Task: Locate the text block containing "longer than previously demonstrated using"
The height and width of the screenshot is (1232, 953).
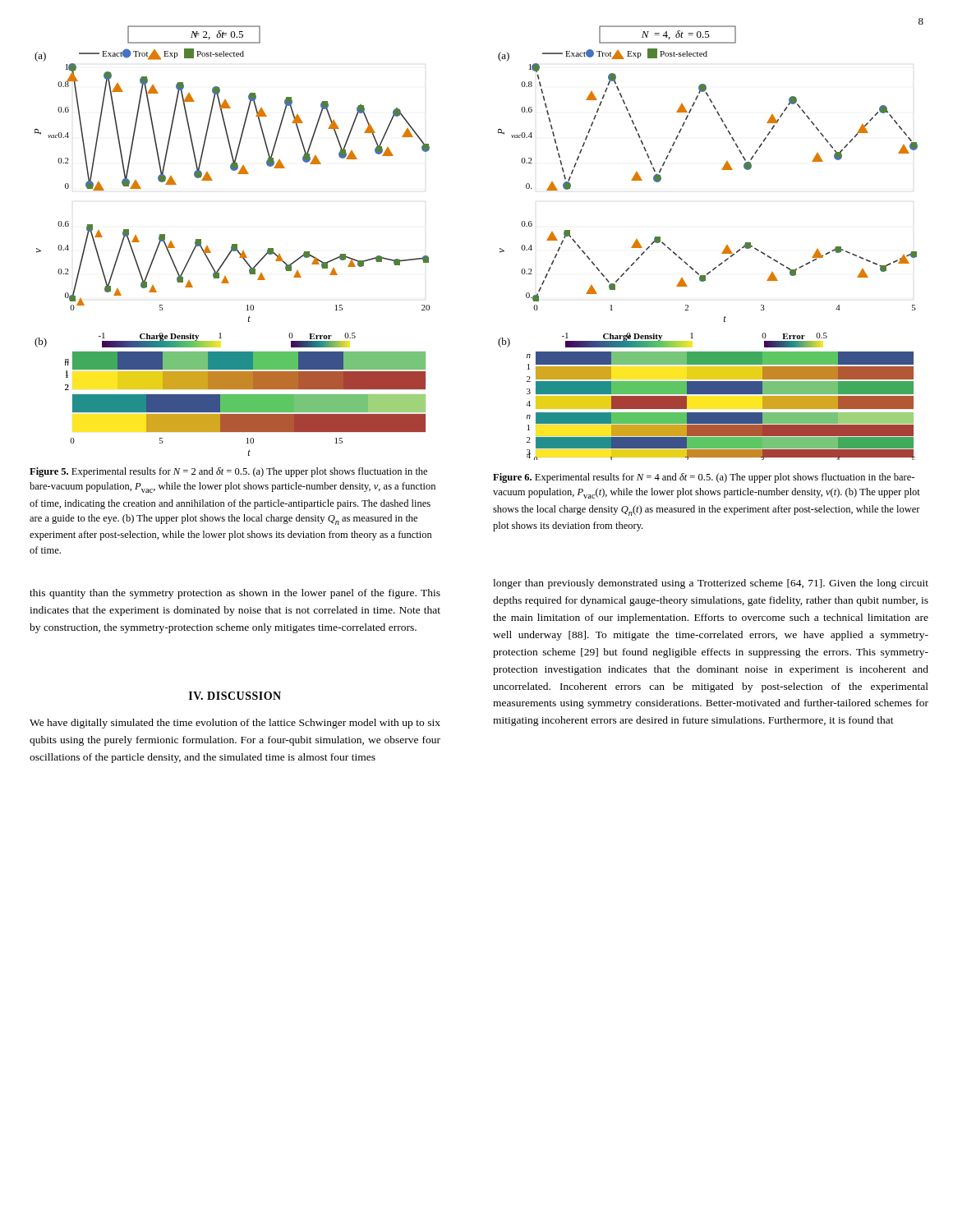Action: click(711, 651)
